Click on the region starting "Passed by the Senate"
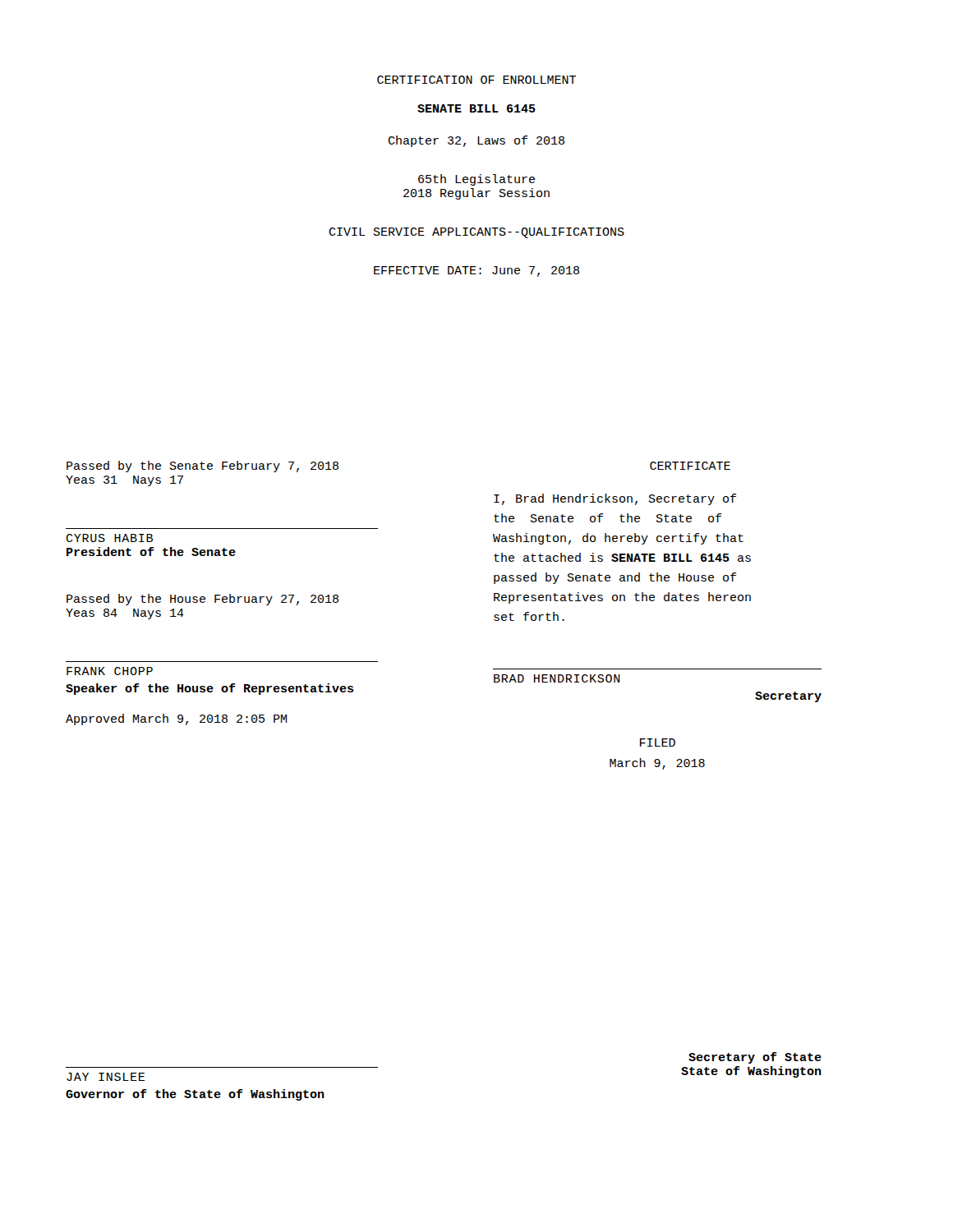Viewport: 953px width, 1232px height. click(203, 474)
